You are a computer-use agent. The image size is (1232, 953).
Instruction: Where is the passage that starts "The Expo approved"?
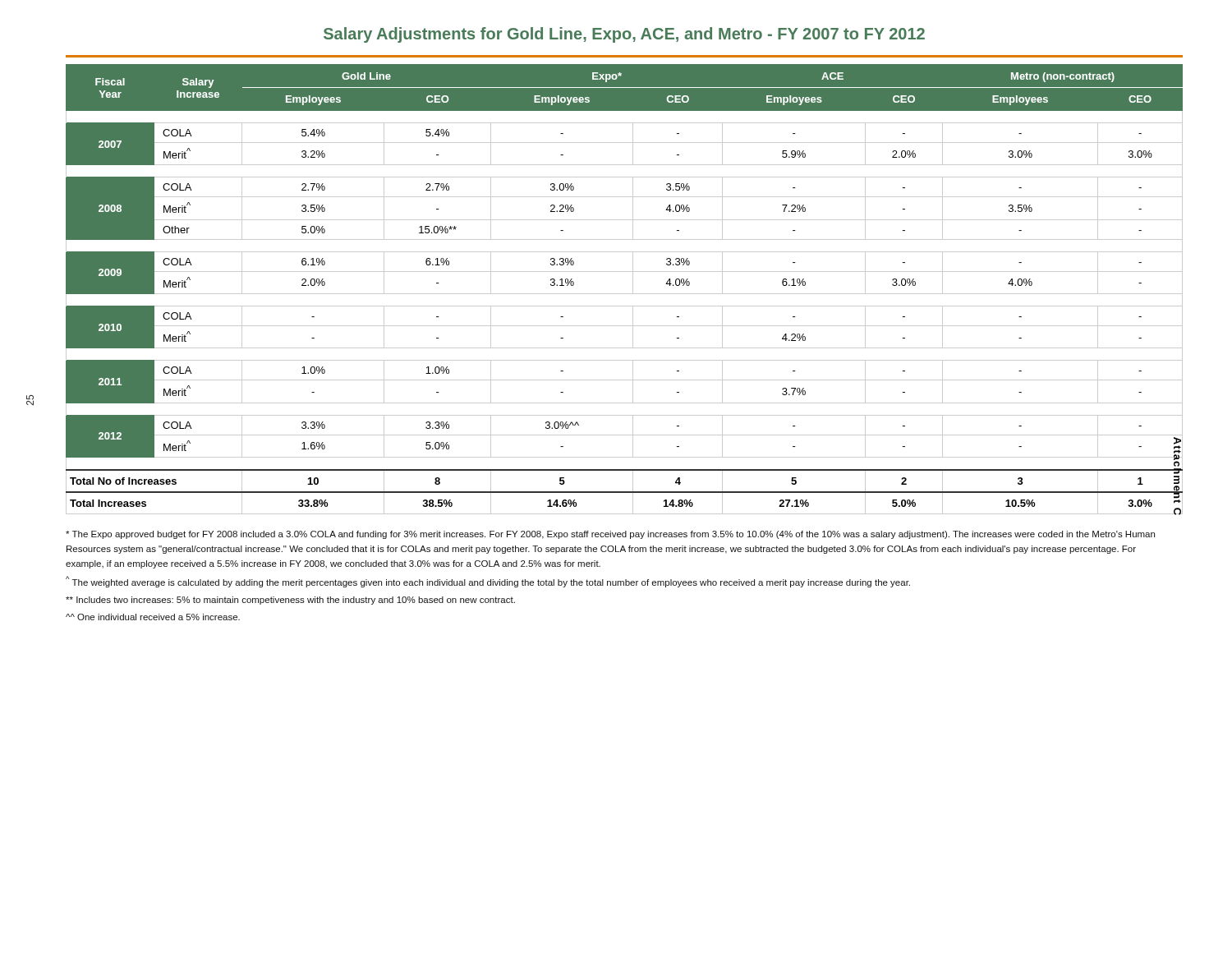click(612, 576)
